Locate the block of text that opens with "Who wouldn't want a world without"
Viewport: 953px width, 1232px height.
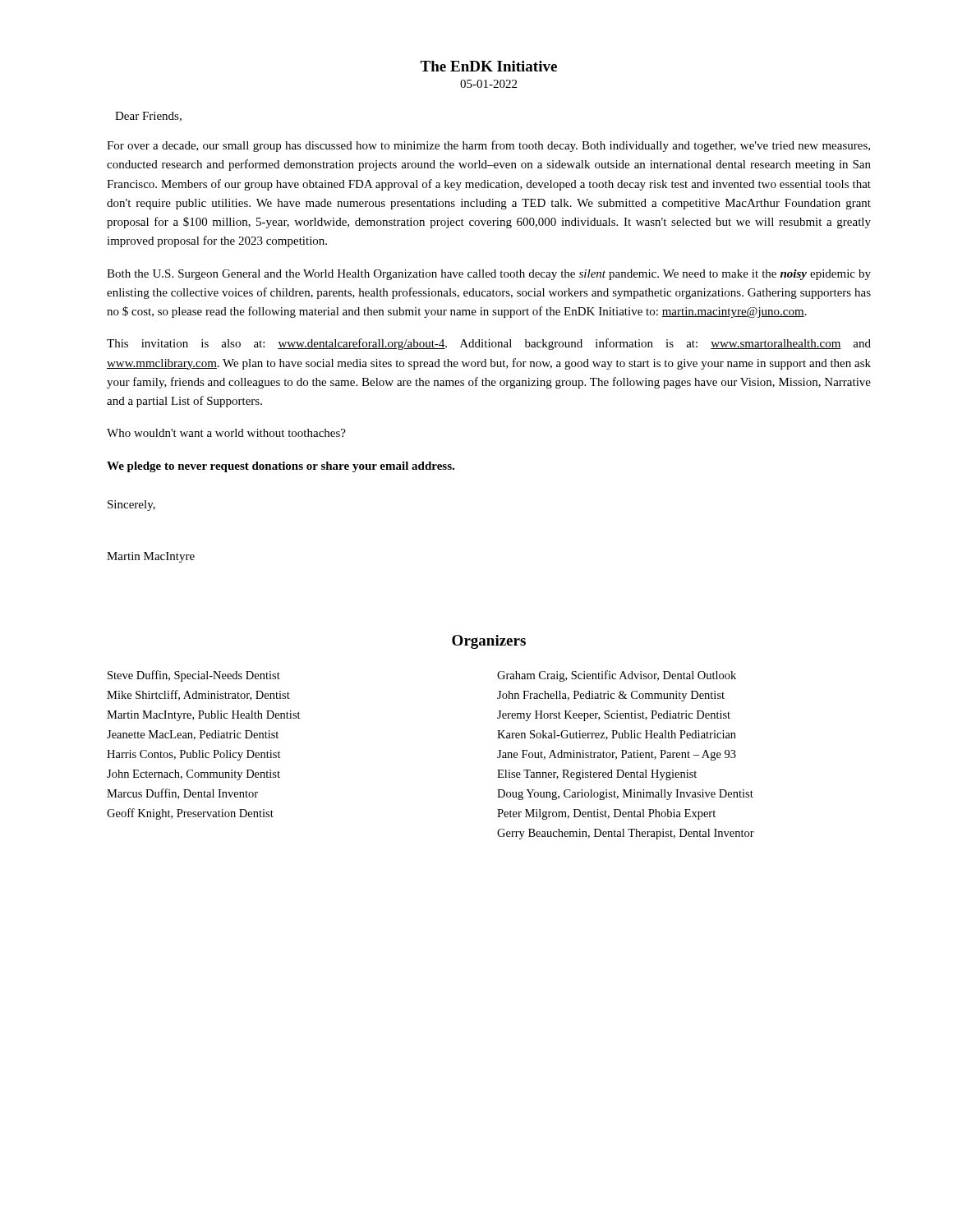226,433
